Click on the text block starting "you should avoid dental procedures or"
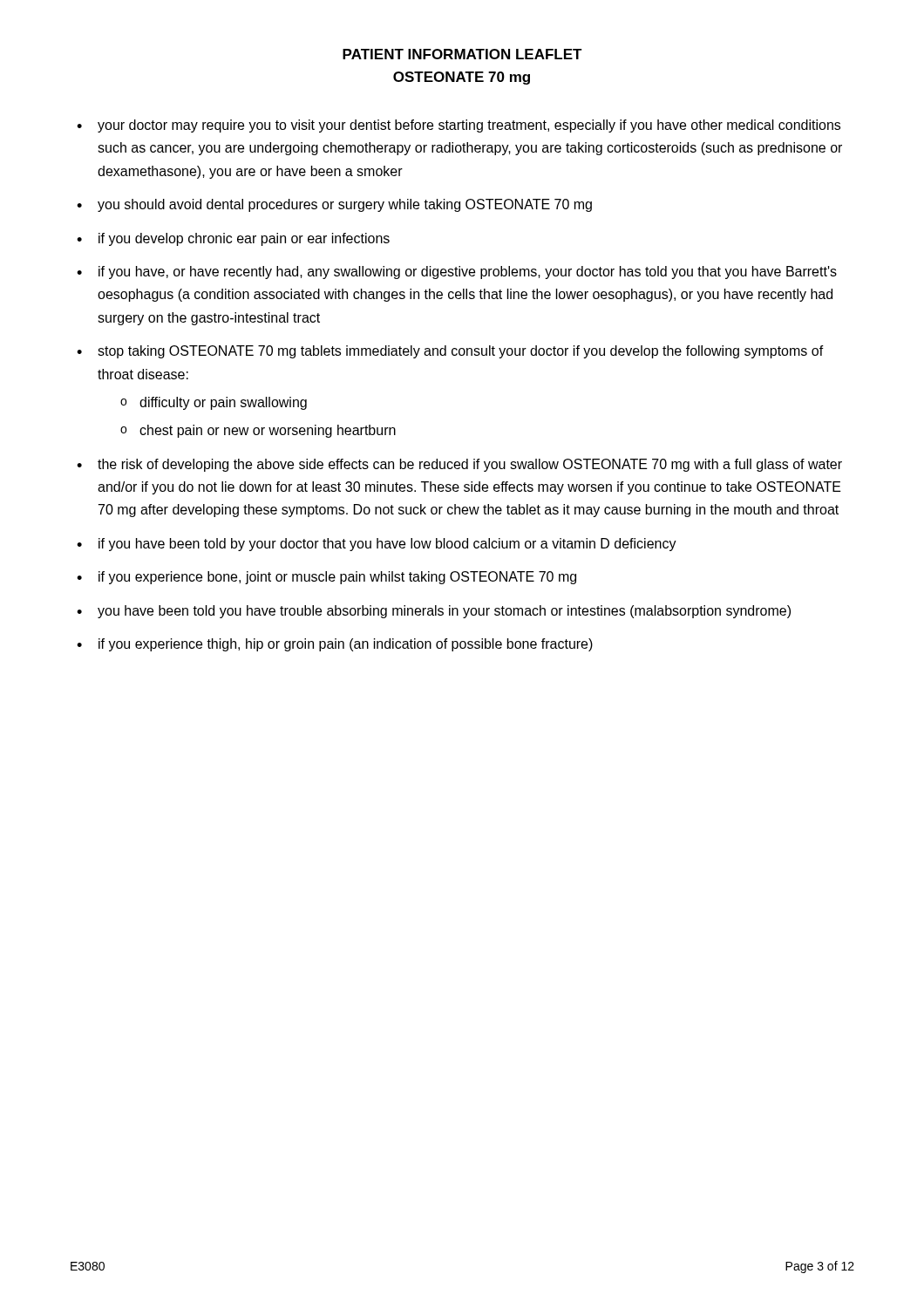The width and height of the screenshot is (924, 1308). 345,205
